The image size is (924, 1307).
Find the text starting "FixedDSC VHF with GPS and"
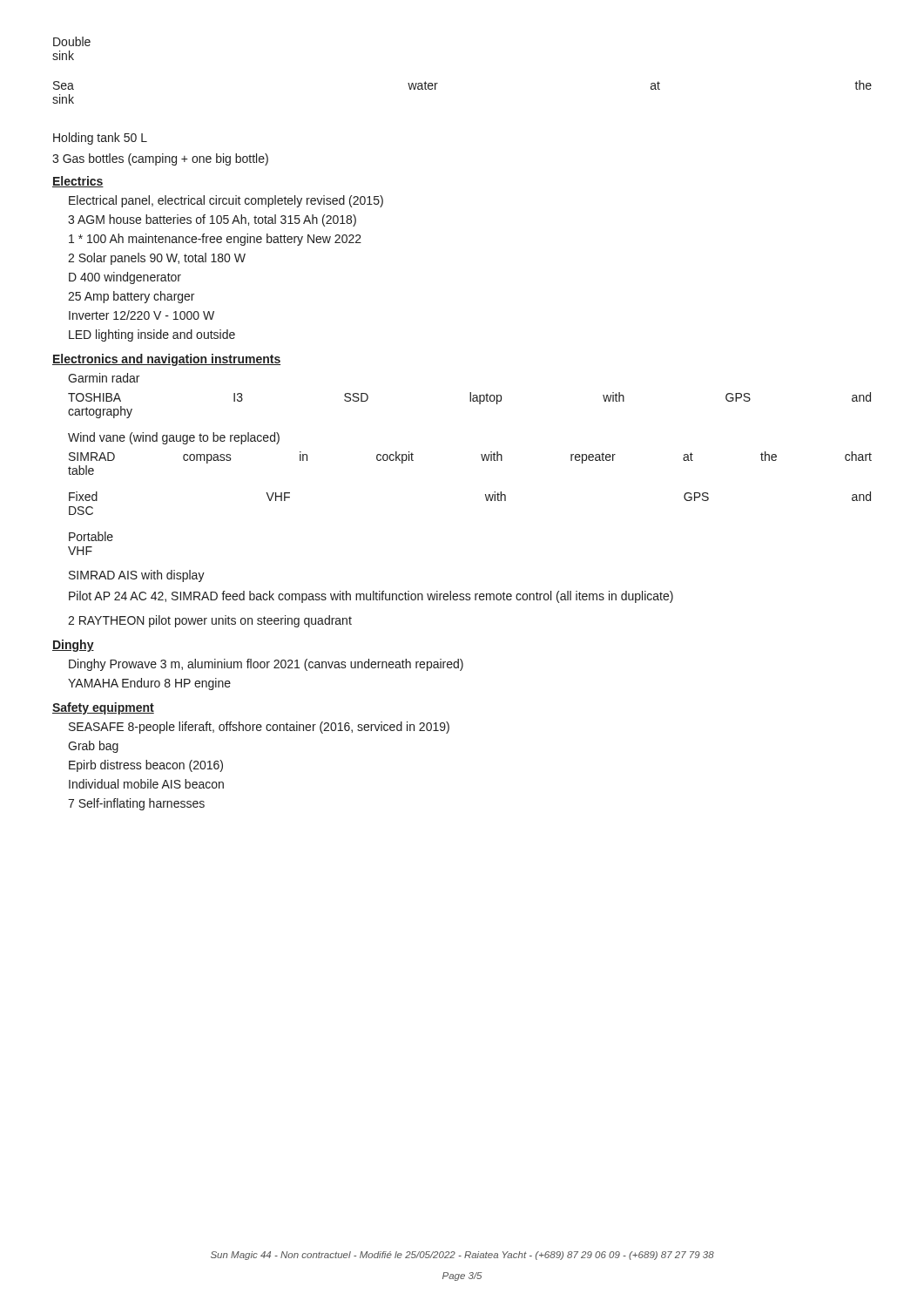point(85,496)
